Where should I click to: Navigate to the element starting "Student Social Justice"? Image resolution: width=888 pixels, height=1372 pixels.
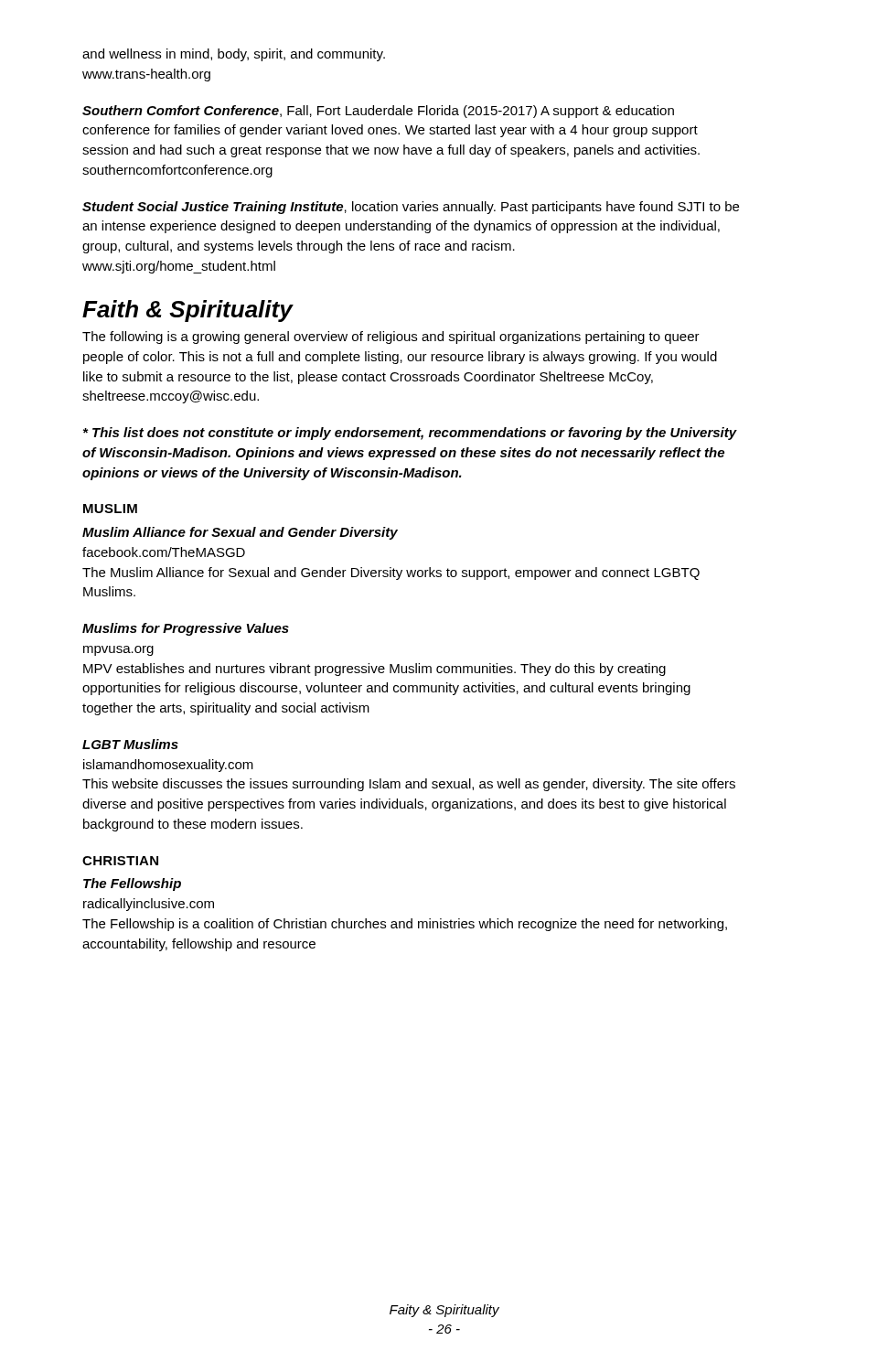pos(412,236)
